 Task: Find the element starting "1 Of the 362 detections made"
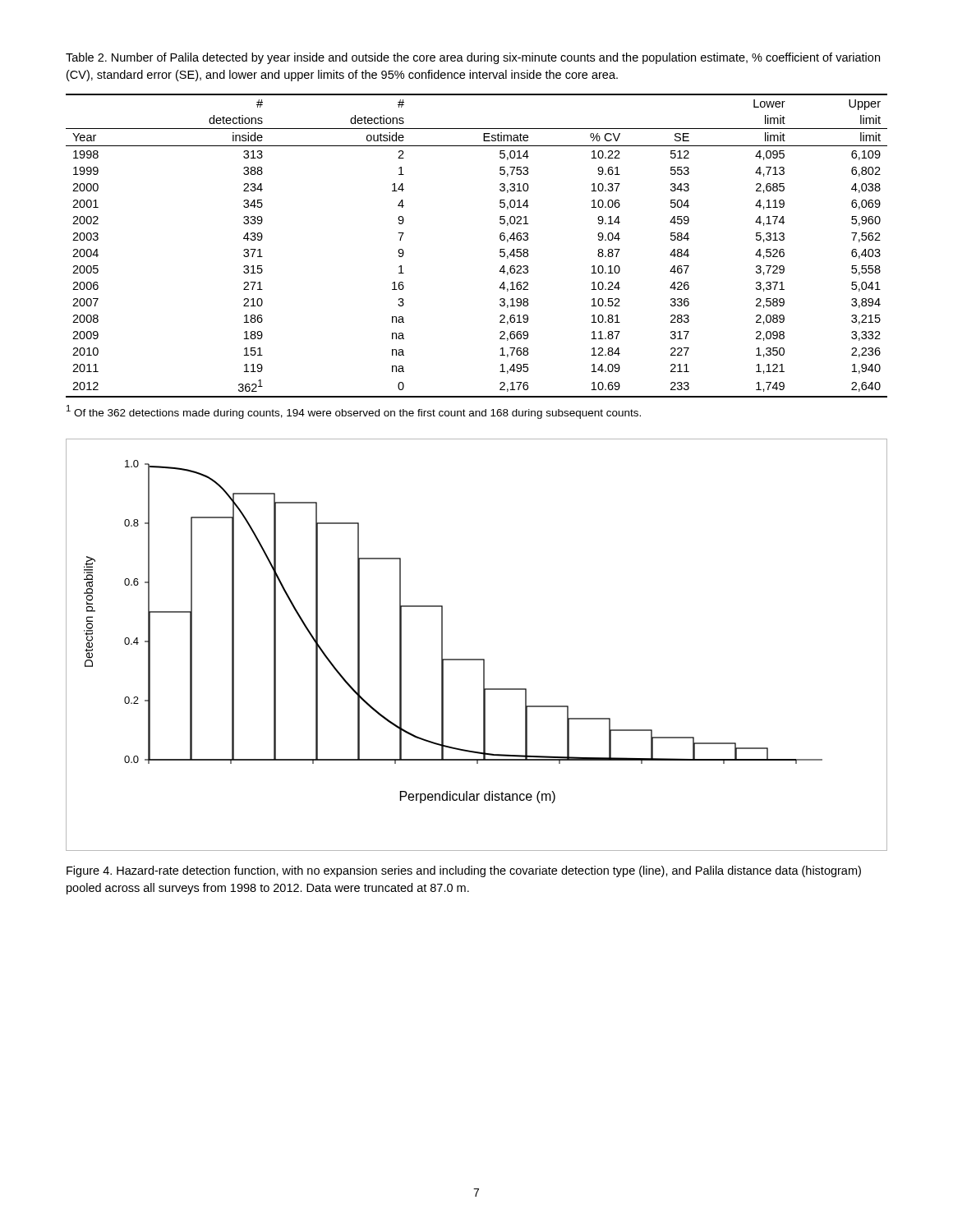tap(354, 411)
